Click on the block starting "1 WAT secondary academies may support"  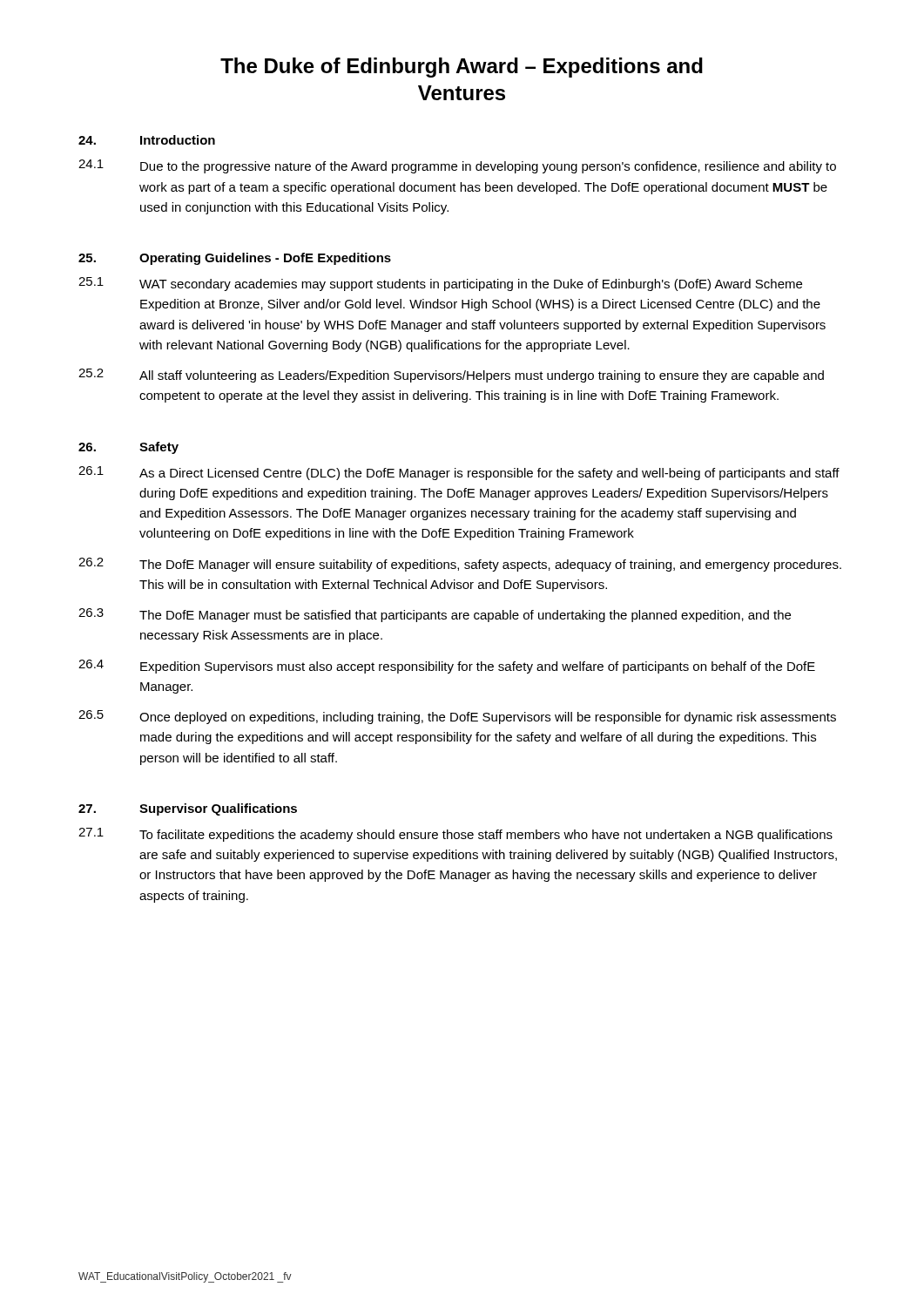462,314
